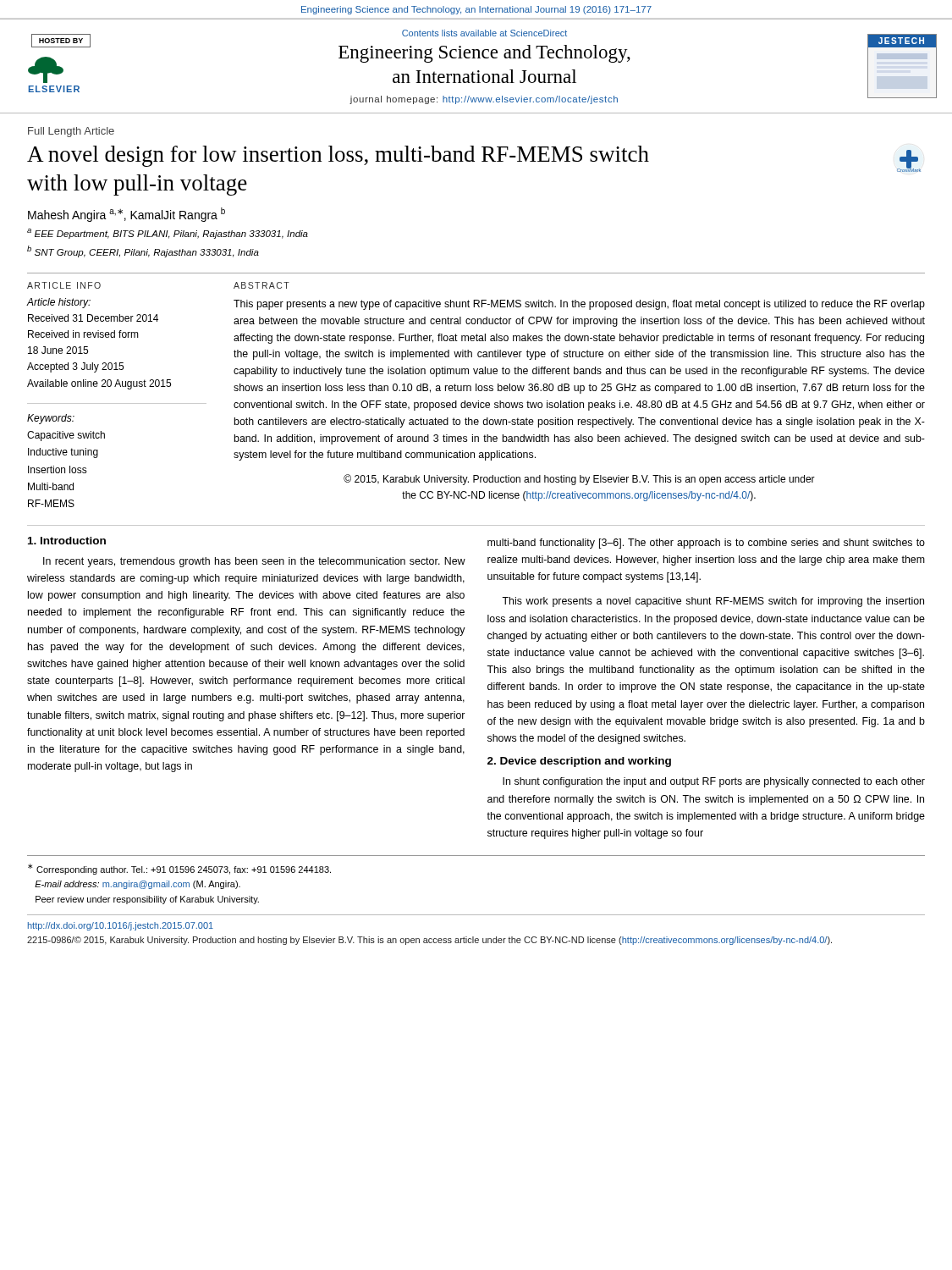The image size is (952, 1270).
Task: Select the logo
Action: tap(476, 66)
